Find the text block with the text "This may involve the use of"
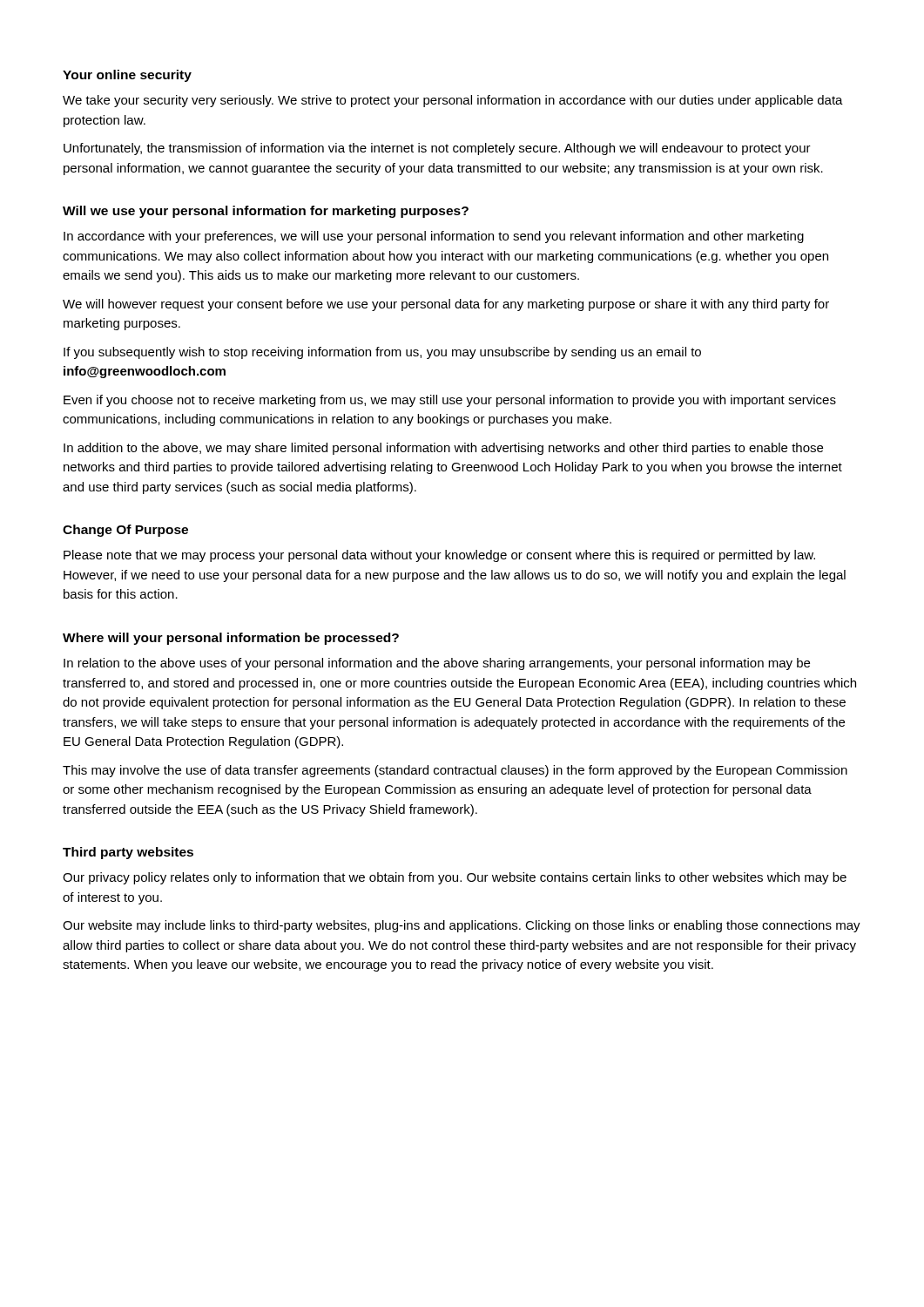 (455, 789)
